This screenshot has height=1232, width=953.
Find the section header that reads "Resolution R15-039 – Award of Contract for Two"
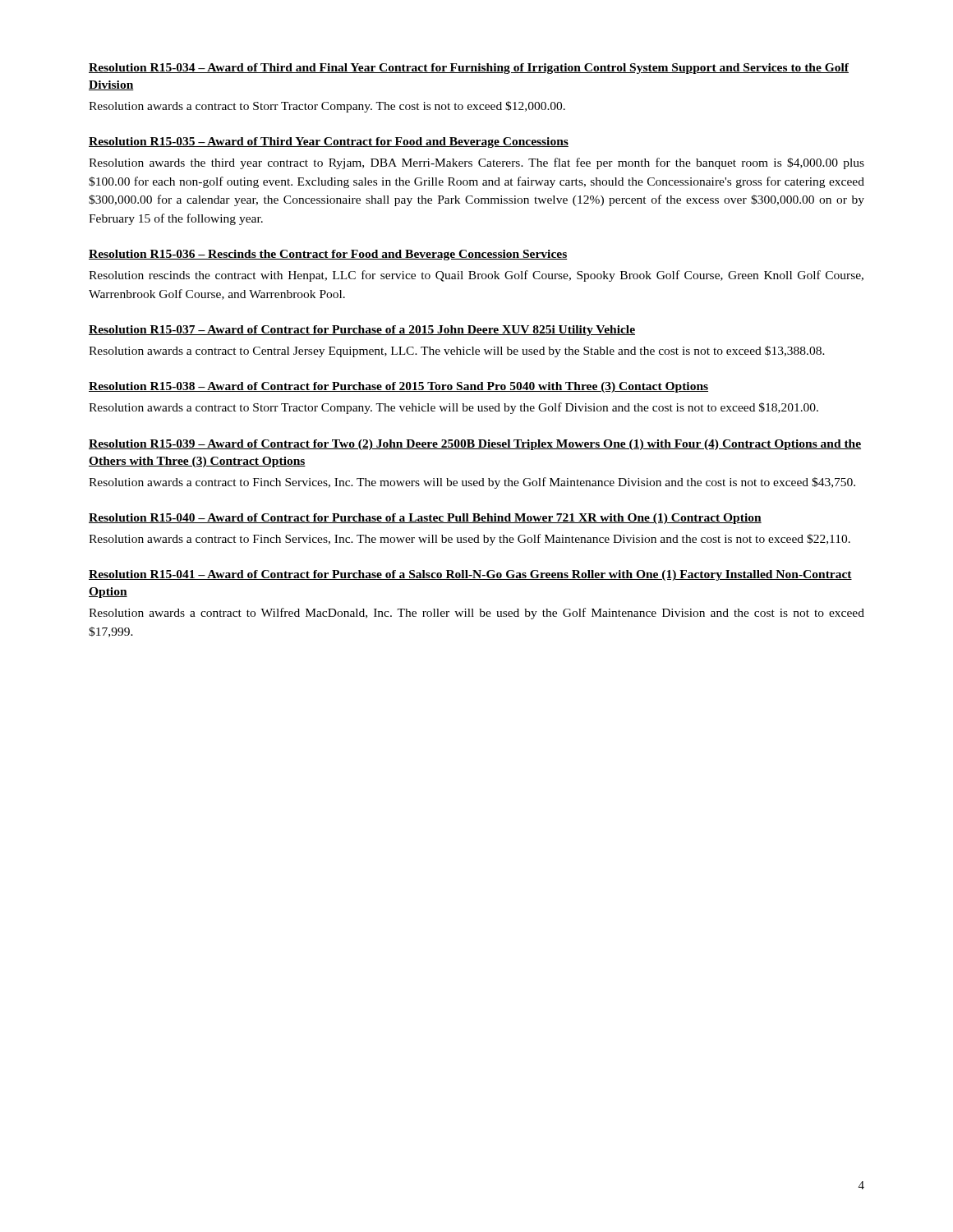point(475,451)
